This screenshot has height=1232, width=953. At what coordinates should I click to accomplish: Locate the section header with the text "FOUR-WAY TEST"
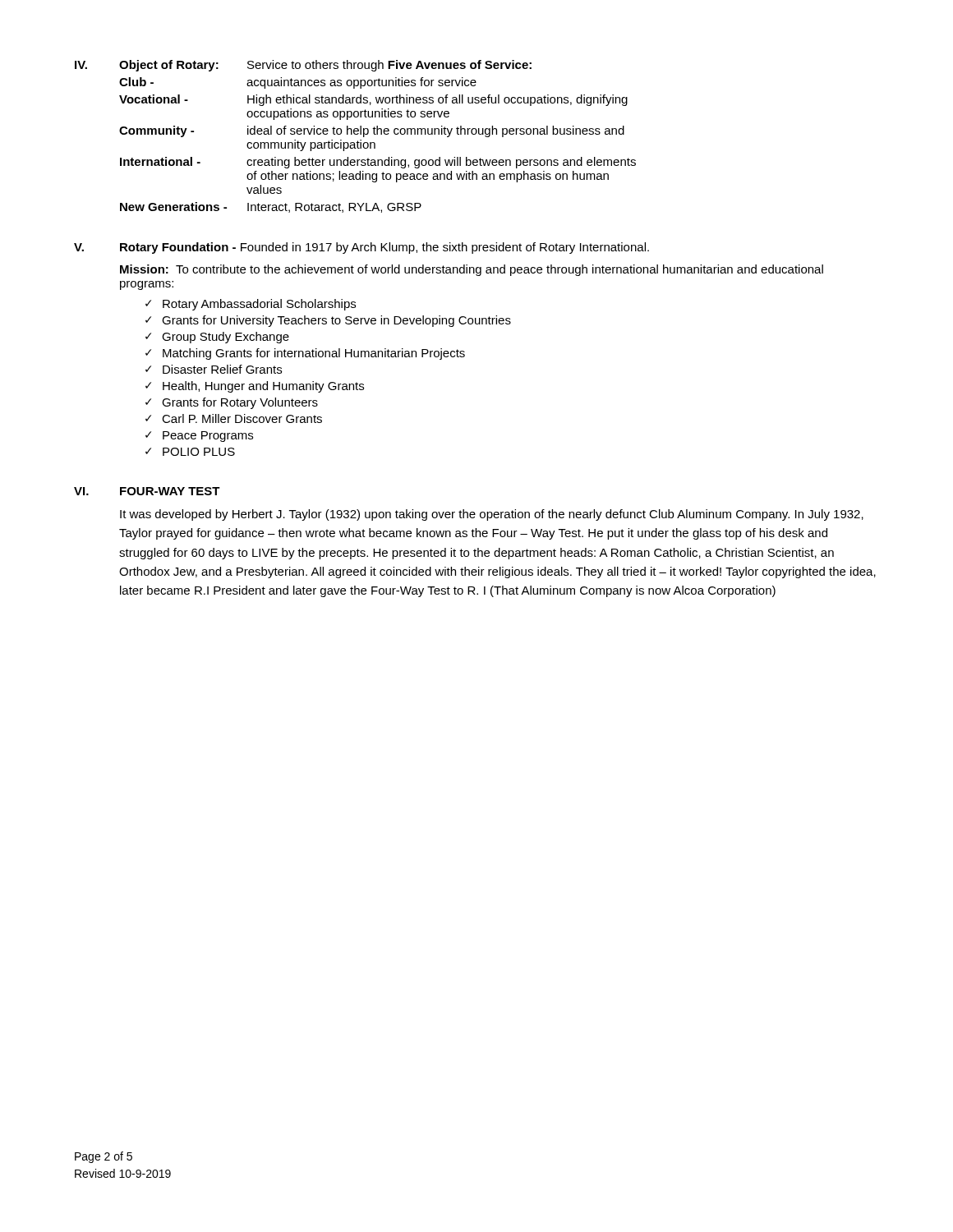169,491
